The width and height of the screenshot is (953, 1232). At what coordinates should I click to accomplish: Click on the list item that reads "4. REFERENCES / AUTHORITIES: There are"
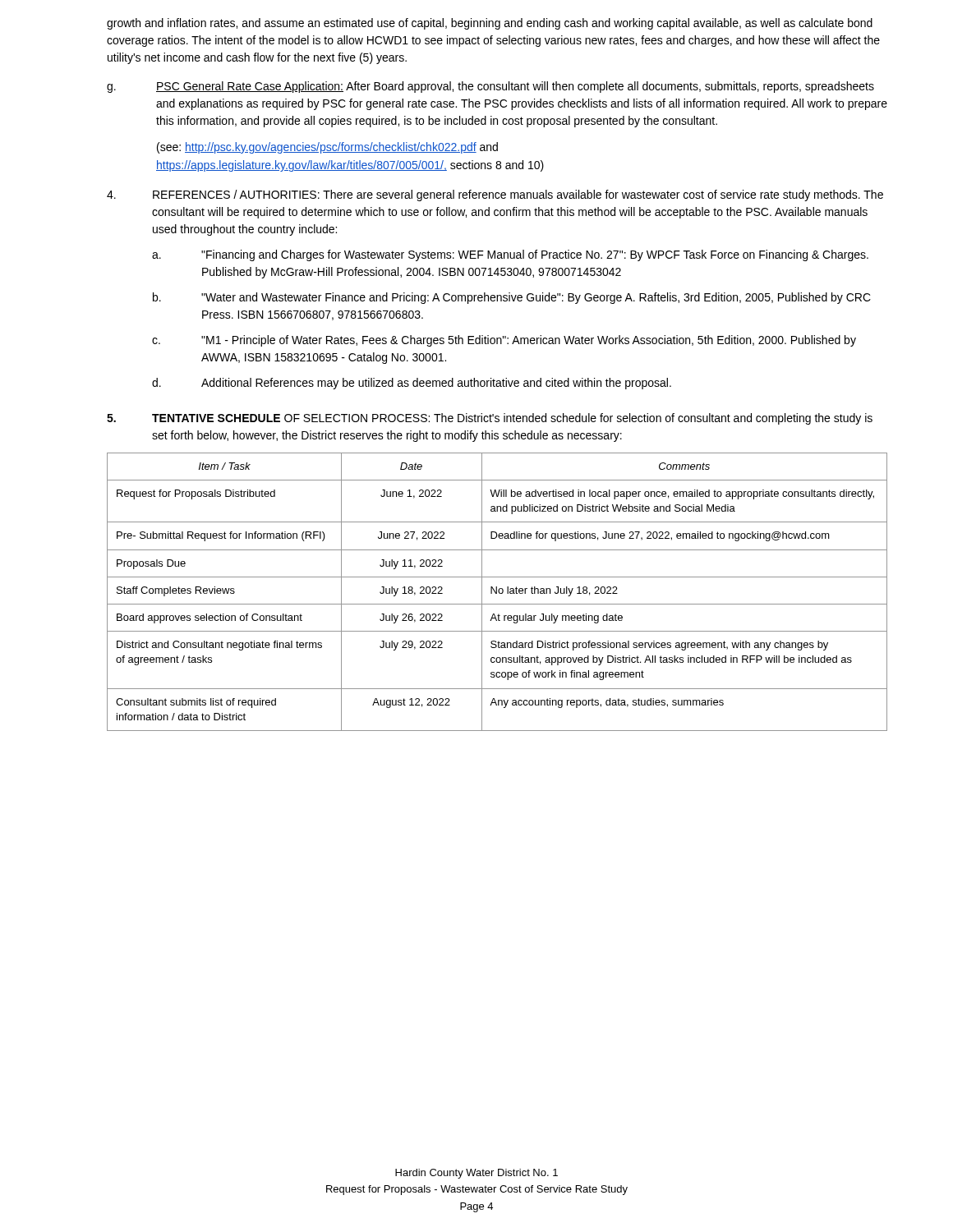click(x=497, y=293)
